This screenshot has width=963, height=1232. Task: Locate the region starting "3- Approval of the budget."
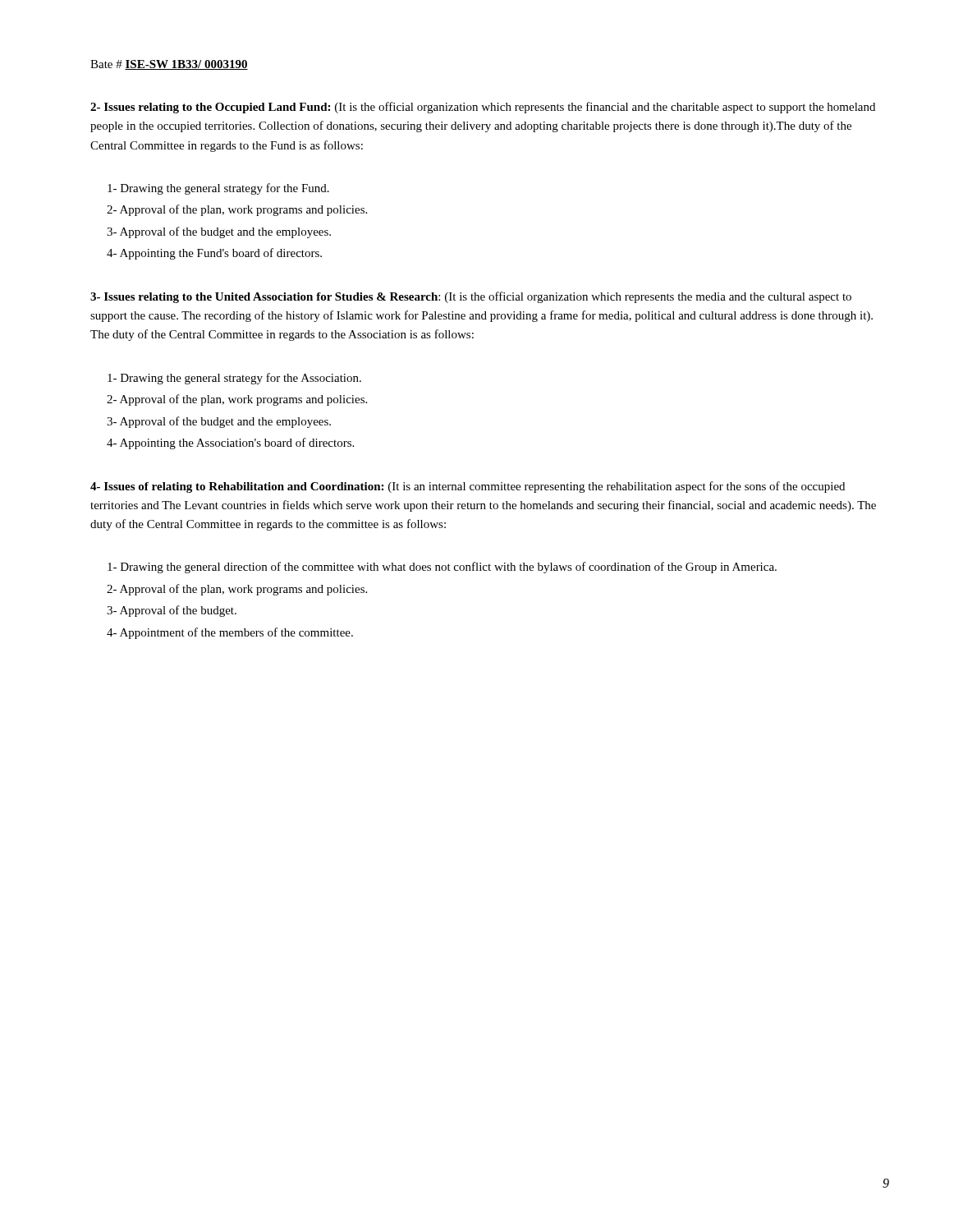tap(172, 610)
